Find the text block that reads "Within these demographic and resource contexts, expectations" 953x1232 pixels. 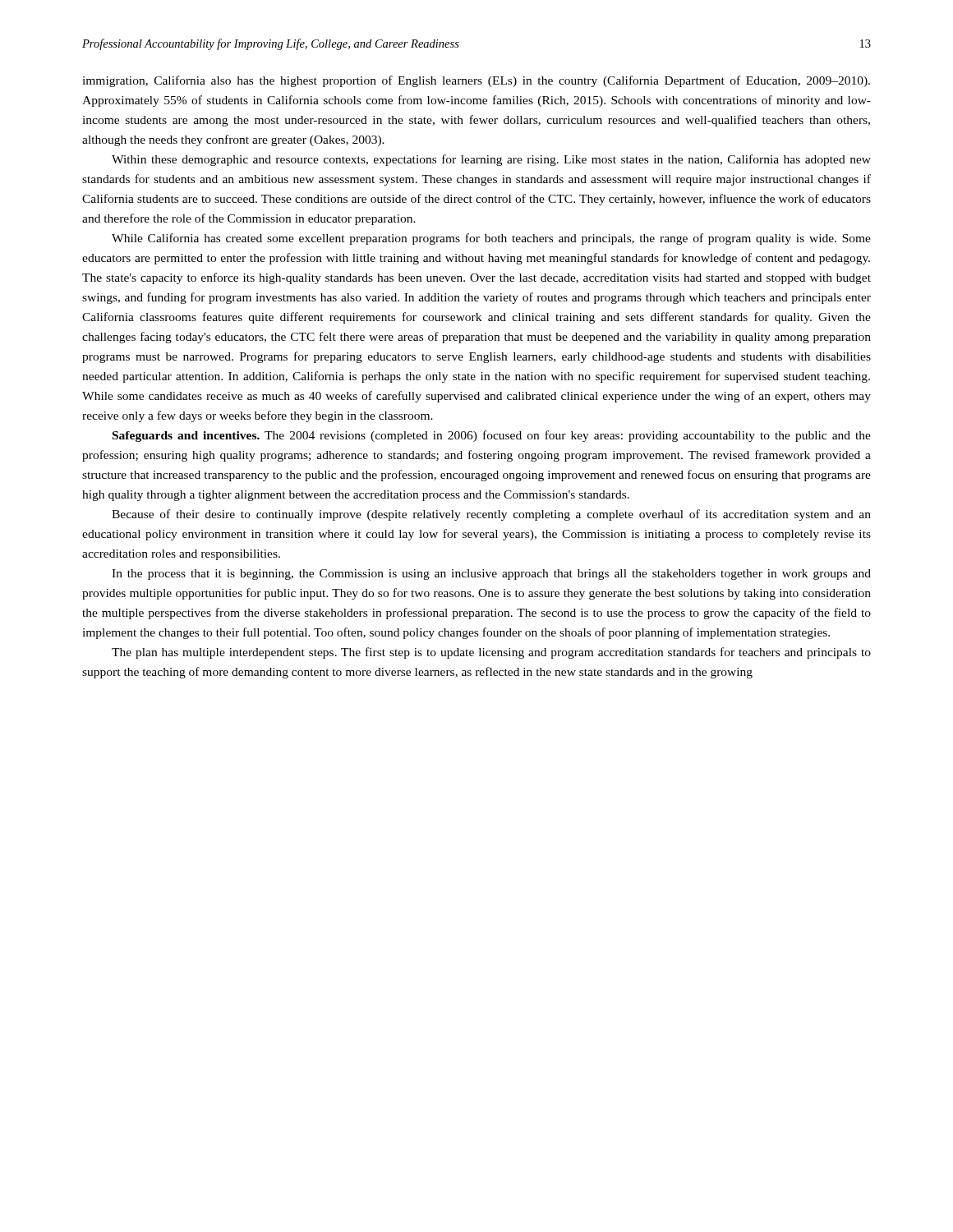pyautogui.click(x=476, y=189)
